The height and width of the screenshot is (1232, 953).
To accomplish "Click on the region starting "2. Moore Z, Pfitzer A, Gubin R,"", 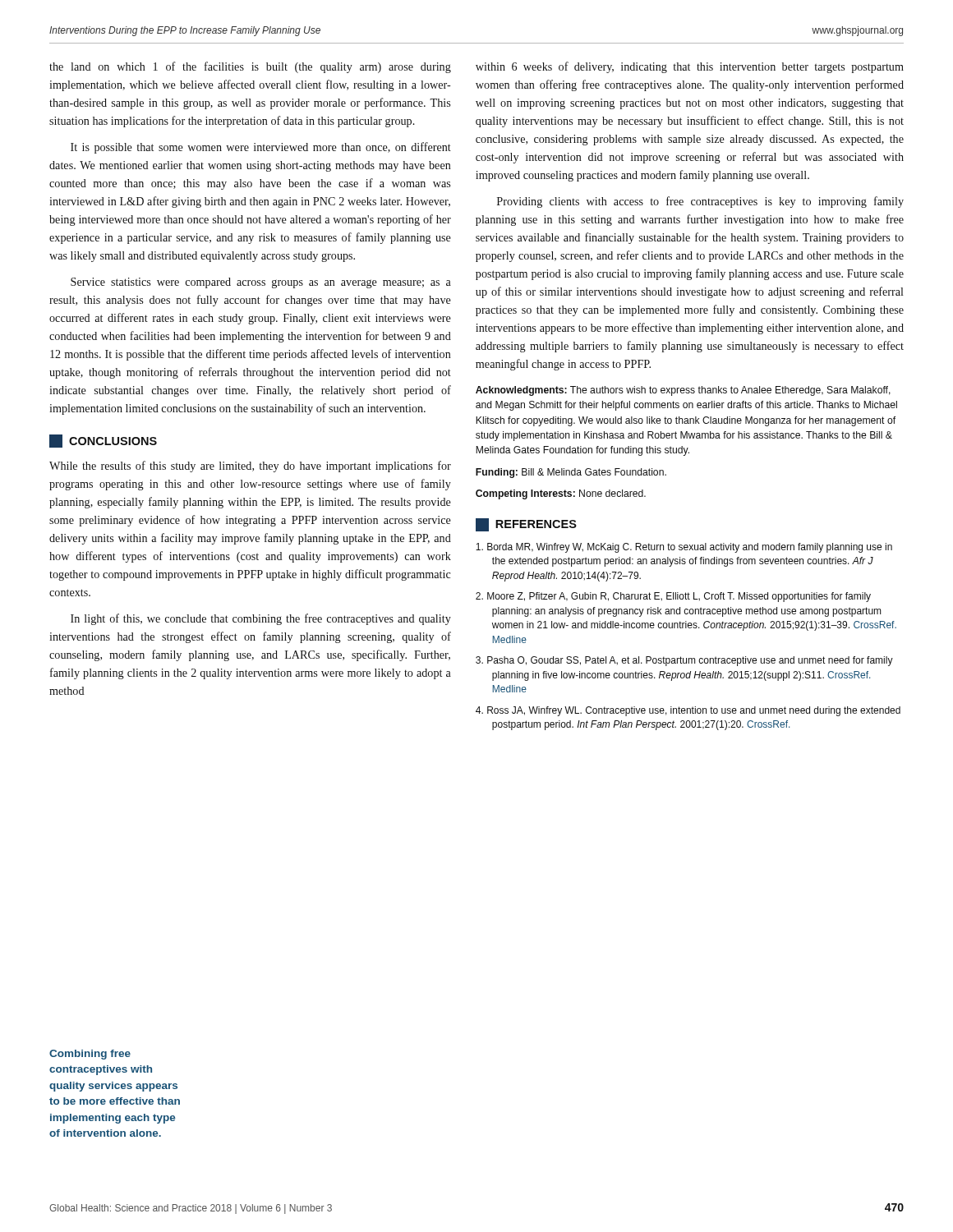I will tap(686, 618).
